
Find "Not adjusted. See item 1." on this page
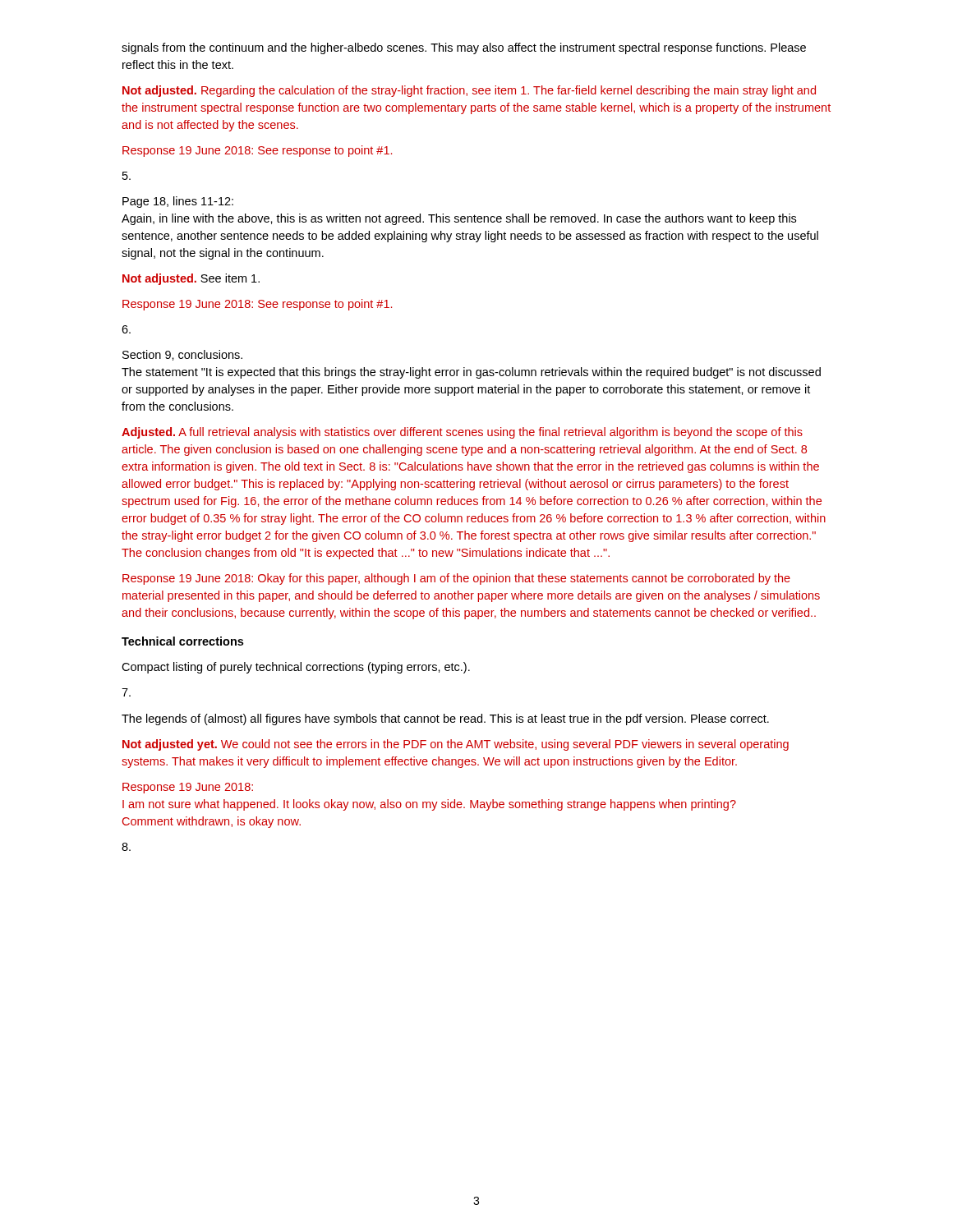point(191,279)
